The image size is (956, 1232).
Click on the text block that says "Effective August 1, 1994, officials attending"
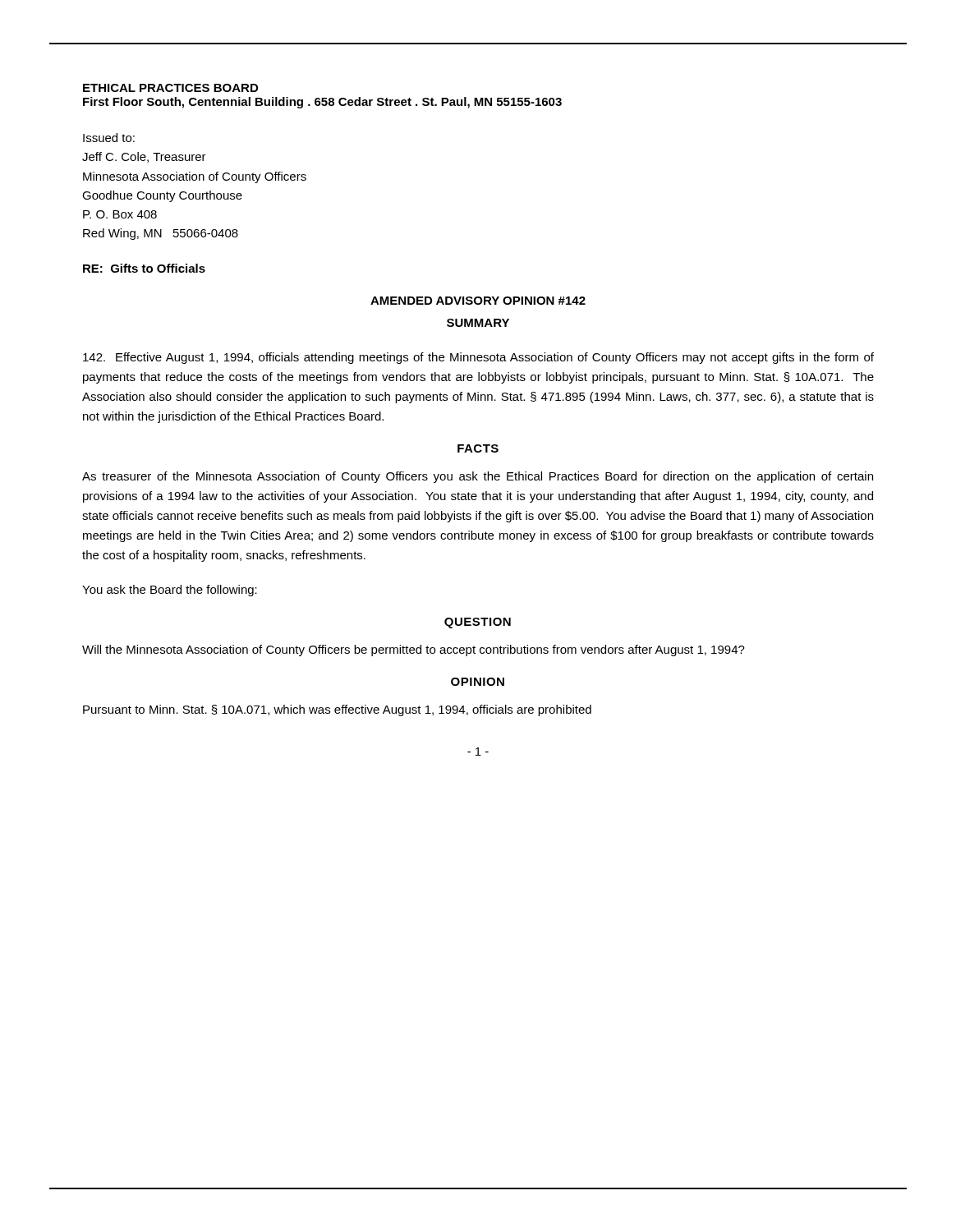click(478, 386)
